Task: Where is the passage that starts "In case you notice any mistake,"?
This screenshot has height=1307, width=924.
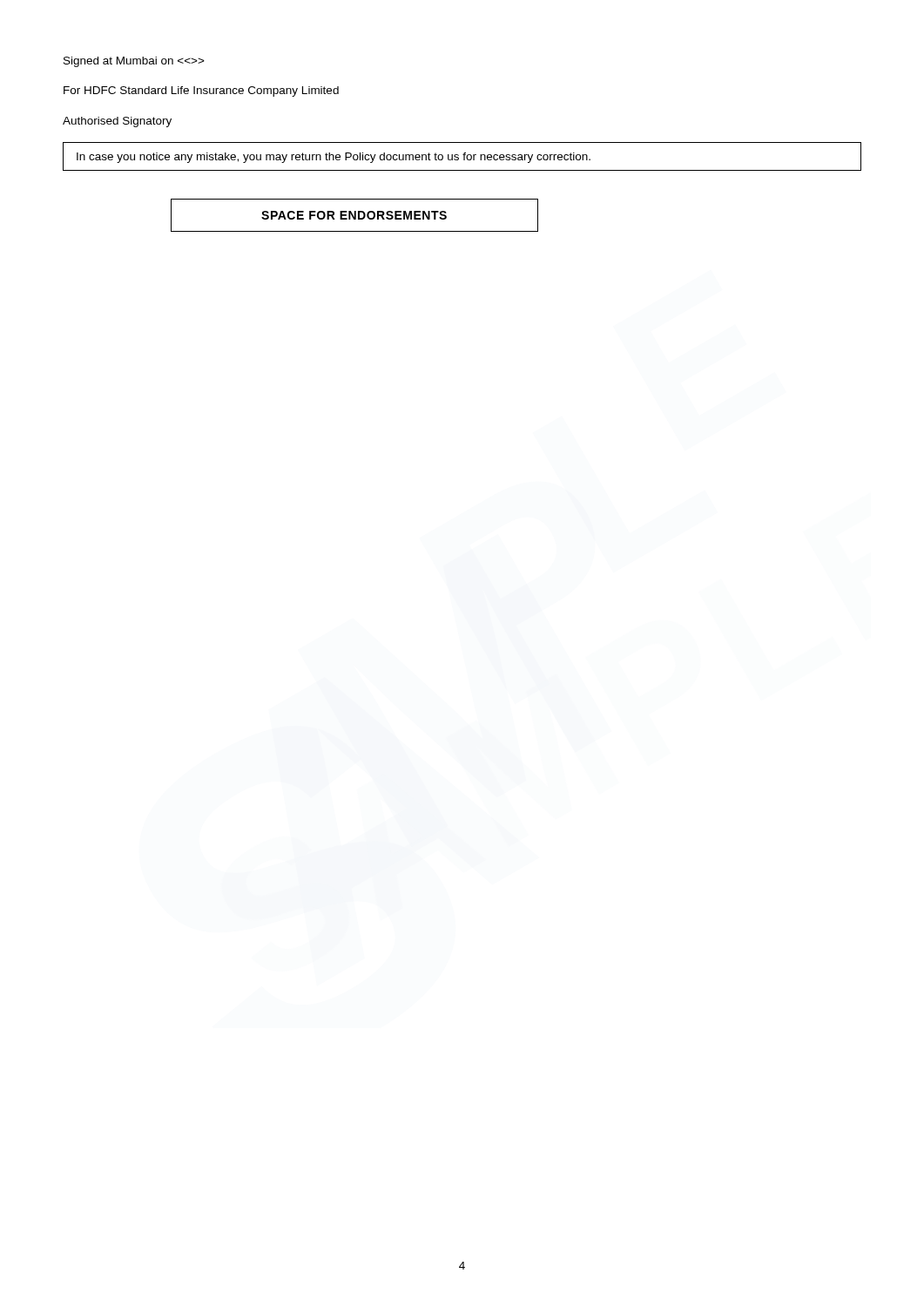Action: click(x=334, y=156)
